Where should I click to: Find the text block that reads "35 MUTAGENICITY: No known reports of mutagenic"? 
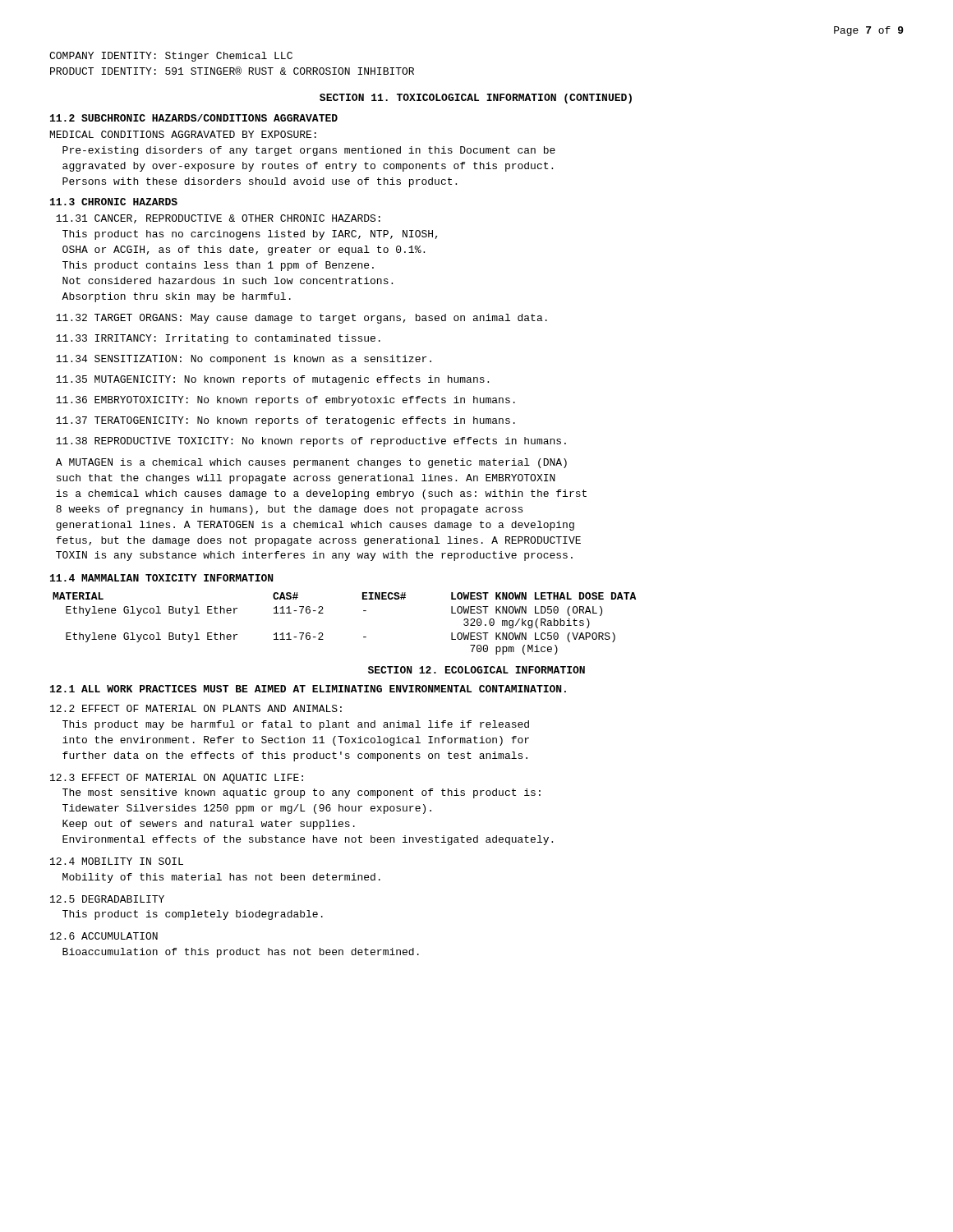coord(270,380)
